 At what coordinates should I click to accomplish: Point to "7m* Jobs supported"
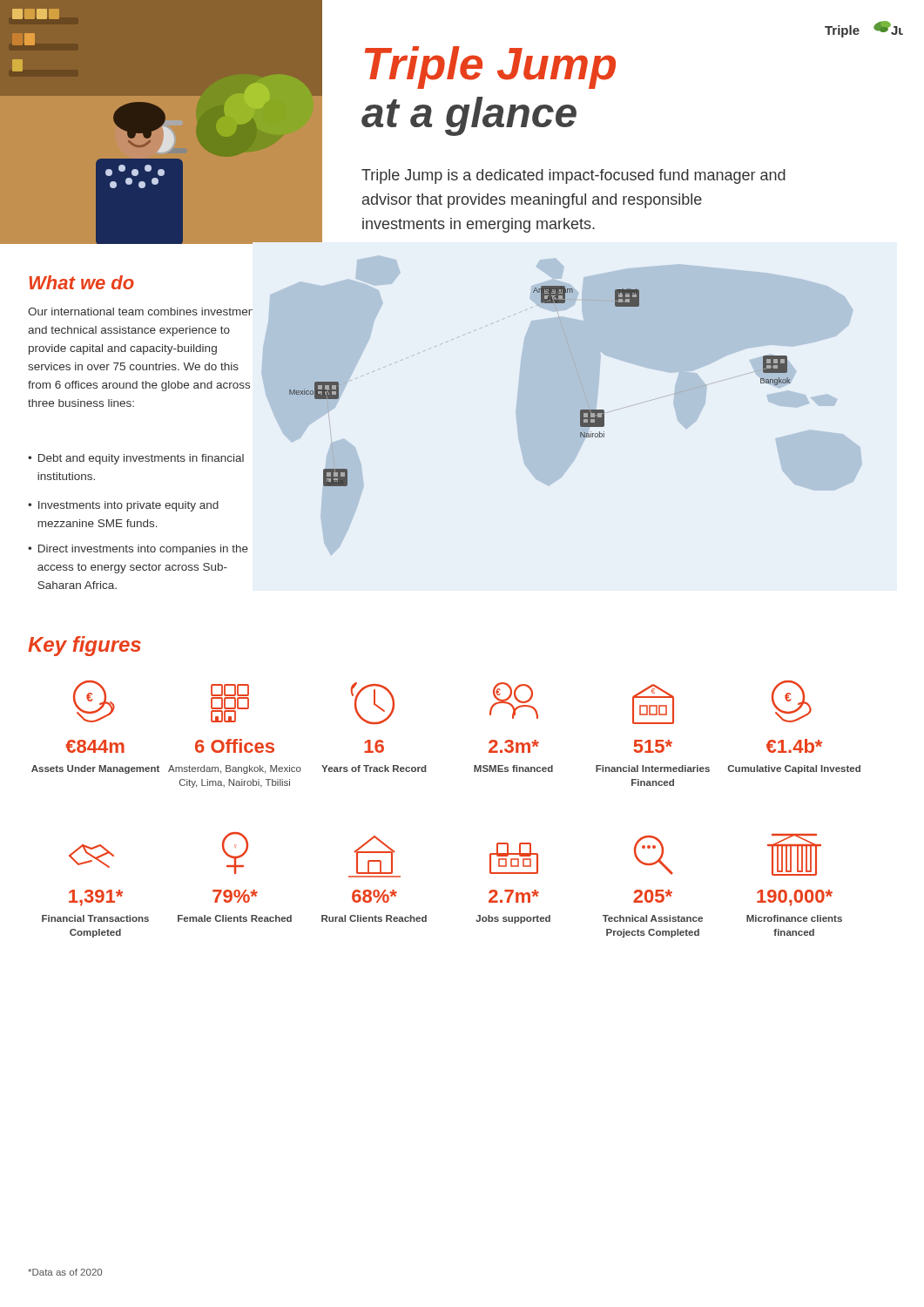513,877
